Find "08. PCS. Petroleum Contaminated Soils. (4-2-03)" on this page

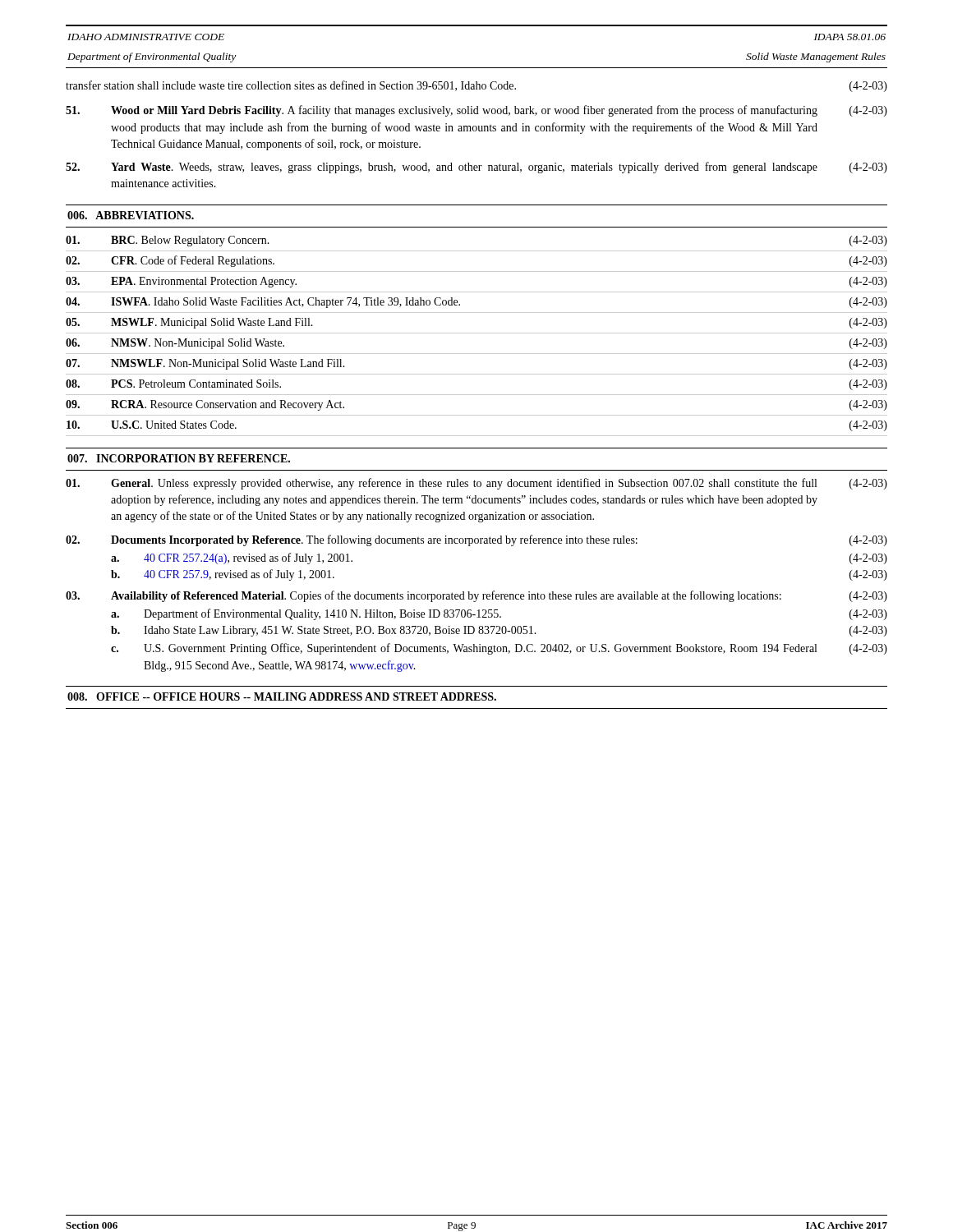point(476,385)
